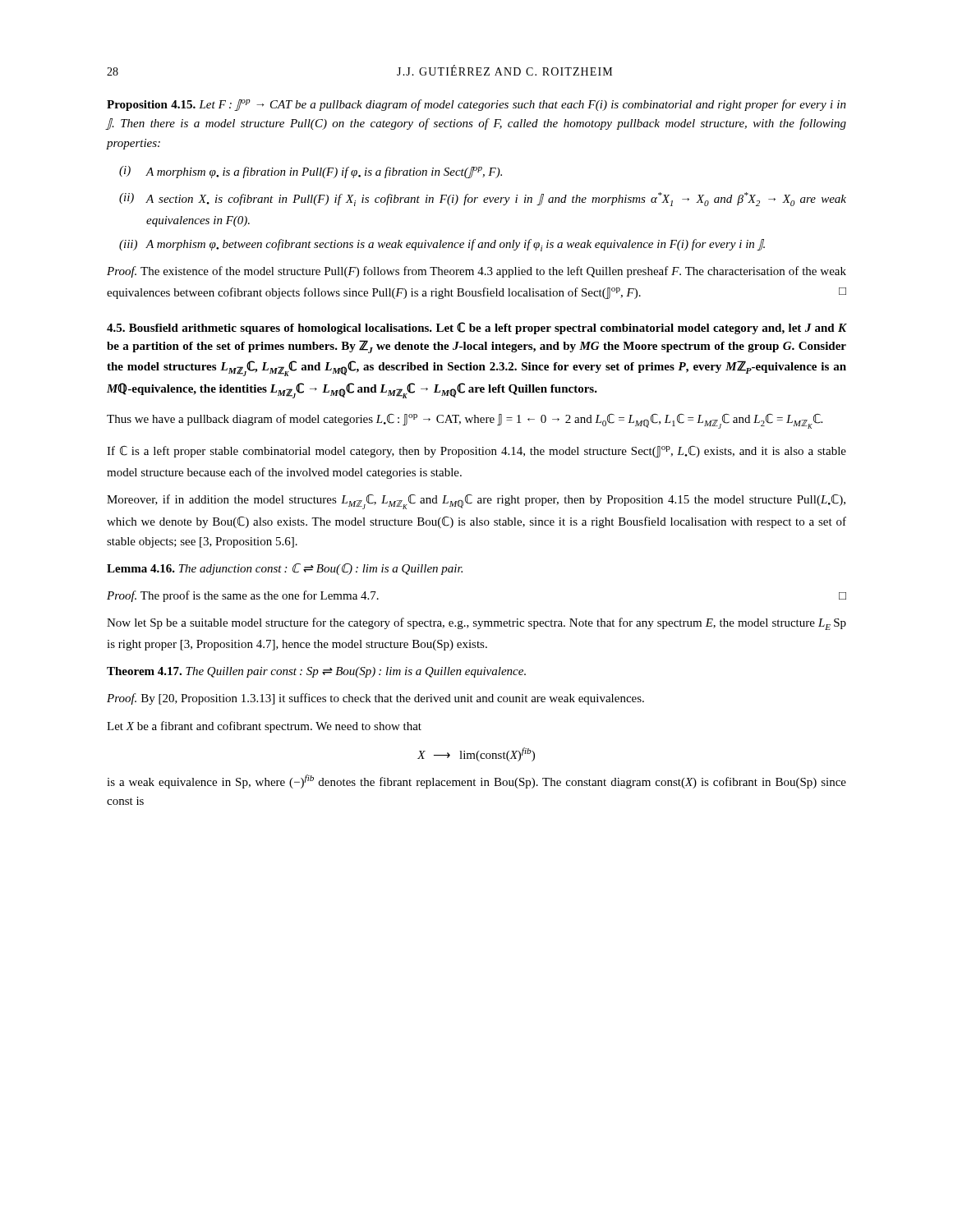Locate the block starting "(ii) A section X• is cofibrant"
This screenshot has height=1232, width=953.
(x=476, y=209)
